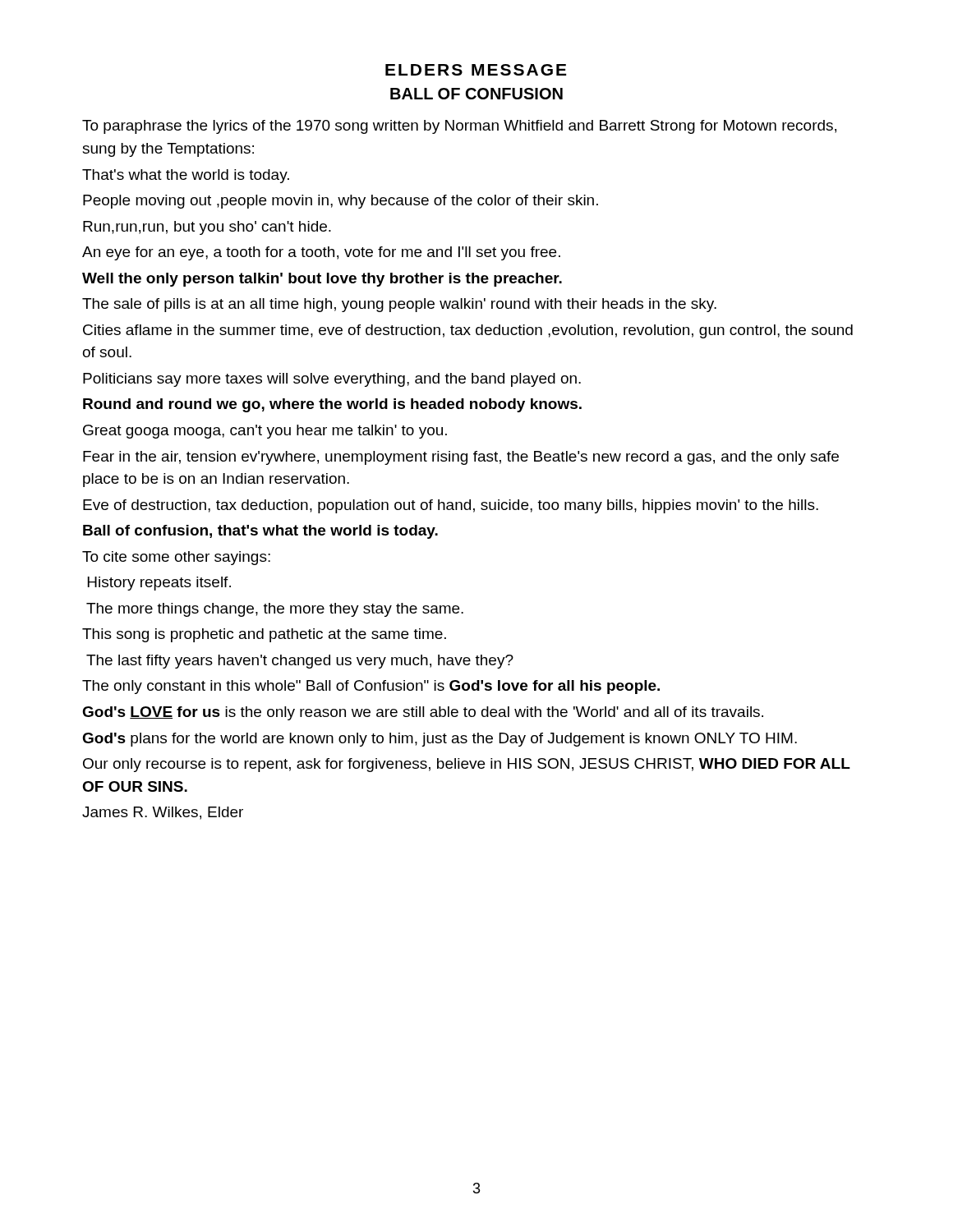
Task: Locate the text block starting "The only constant in"
Action: tap(372, 686)
